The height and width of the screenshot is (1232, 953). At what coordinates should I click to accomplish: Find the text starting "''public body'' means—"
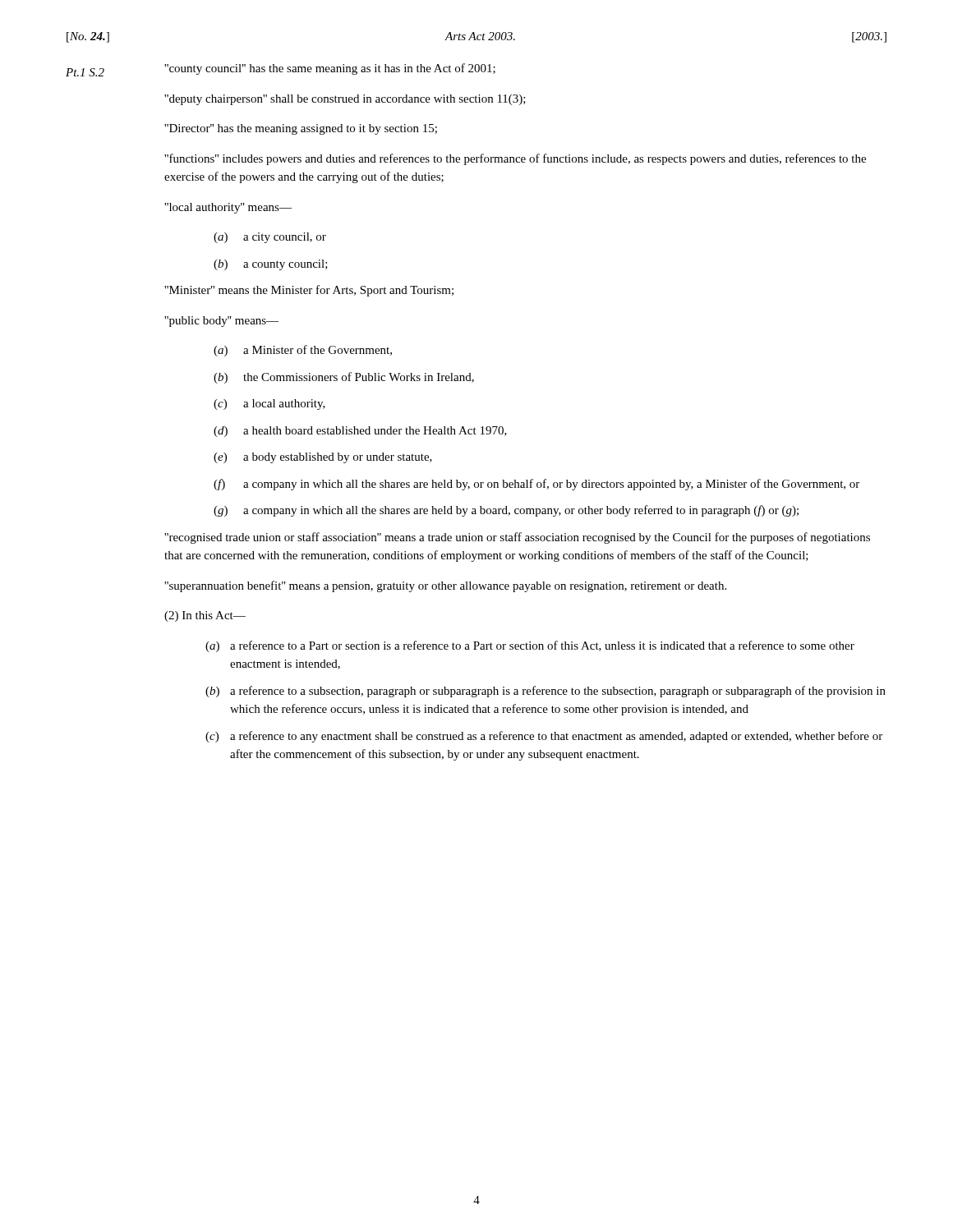(x=221, y=320)
